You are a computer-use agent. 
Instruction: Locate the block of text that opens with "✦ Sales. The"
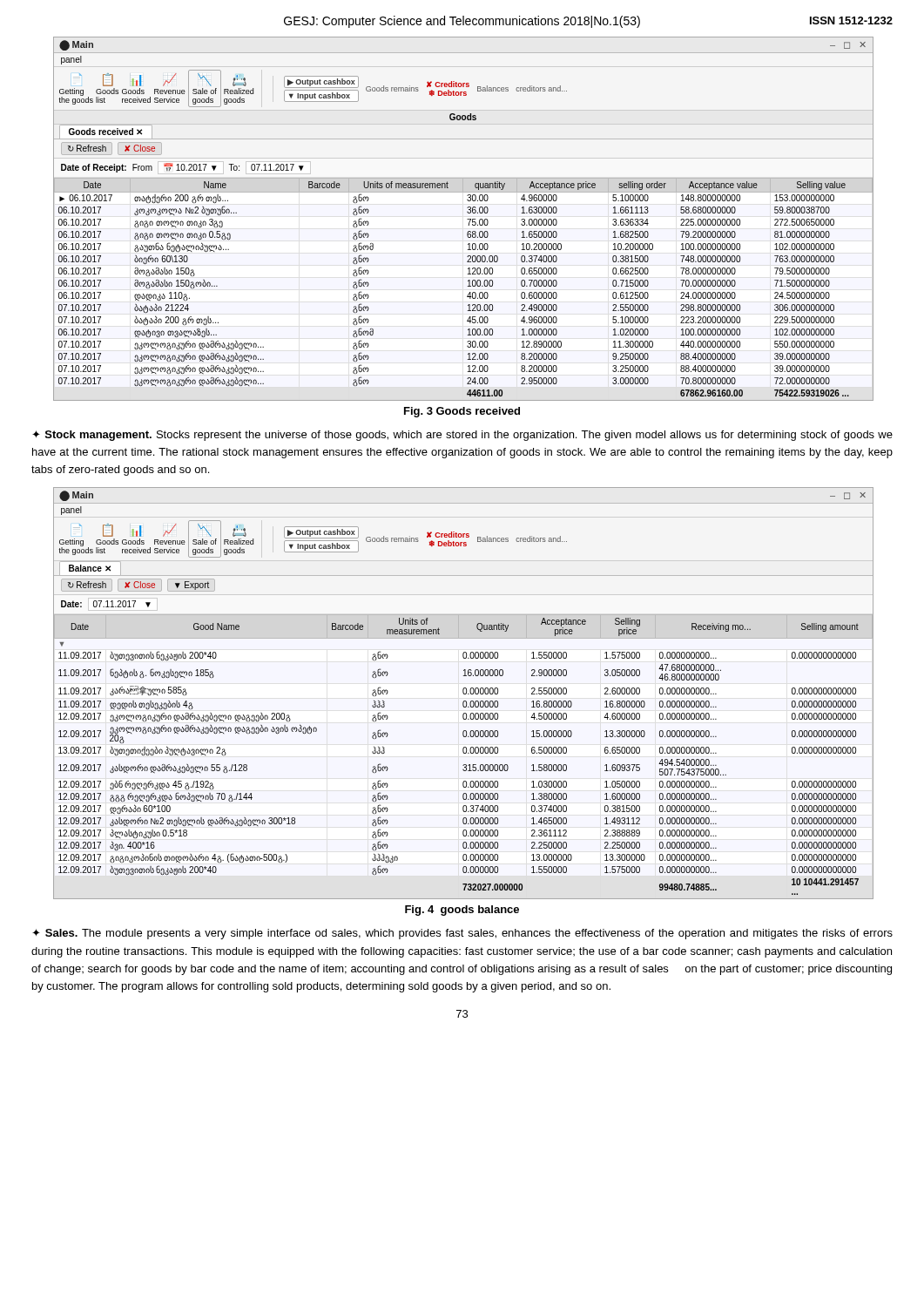pyautogui.click(x=462, y=959)
